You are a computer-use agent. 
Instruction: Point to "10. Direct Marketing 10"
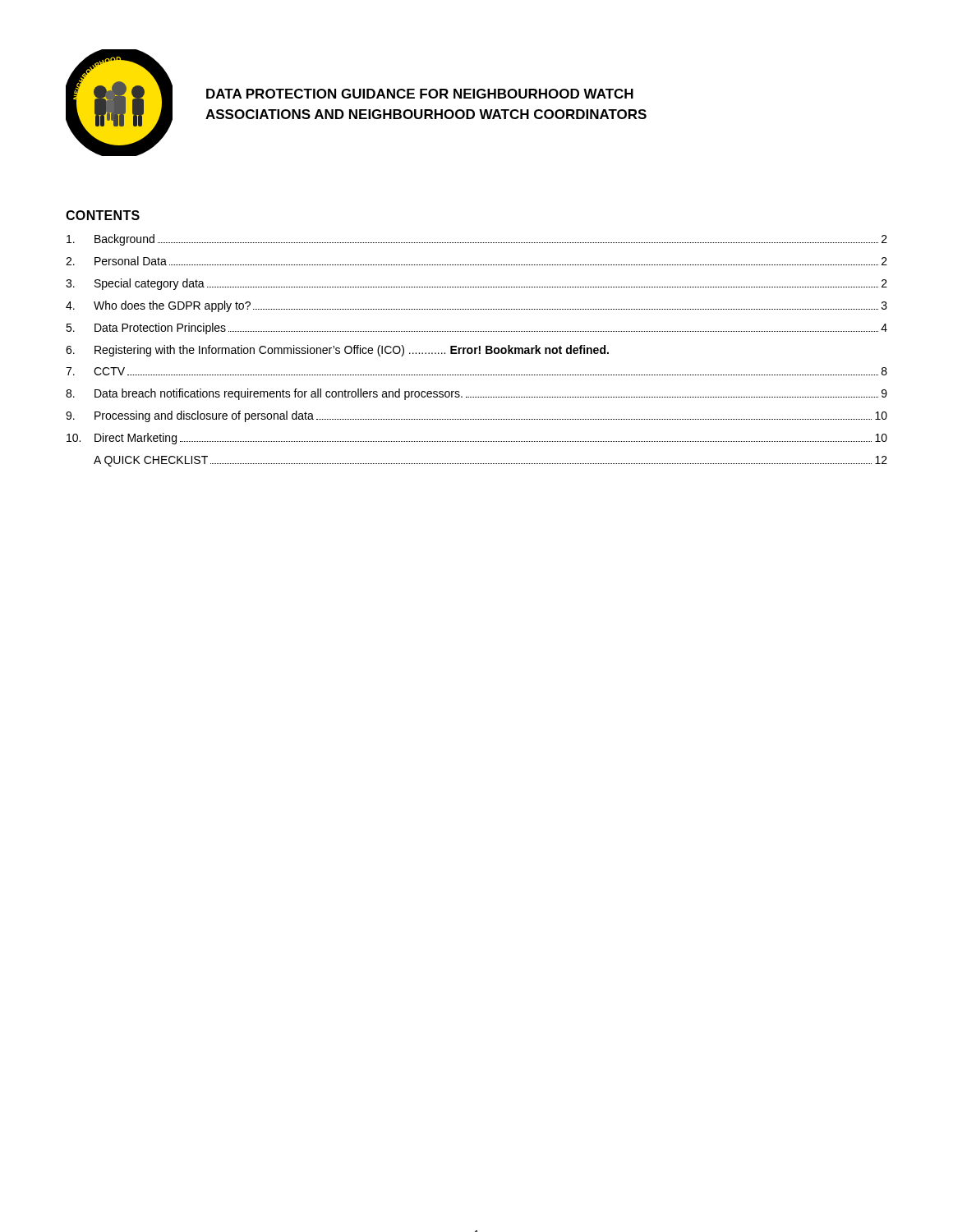point(476,438)
